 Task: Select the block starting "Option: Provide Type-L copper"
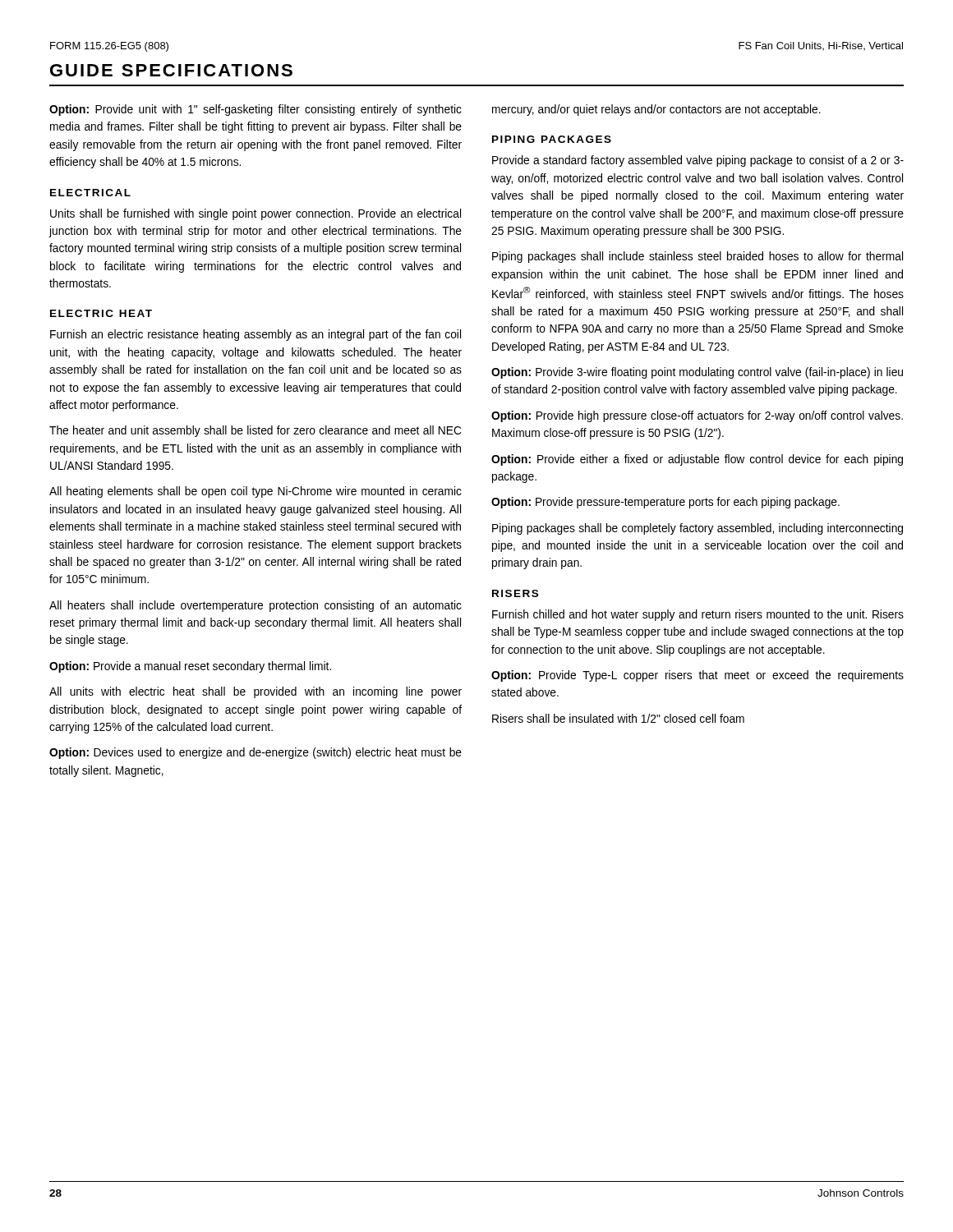click(x=698, y=684)
